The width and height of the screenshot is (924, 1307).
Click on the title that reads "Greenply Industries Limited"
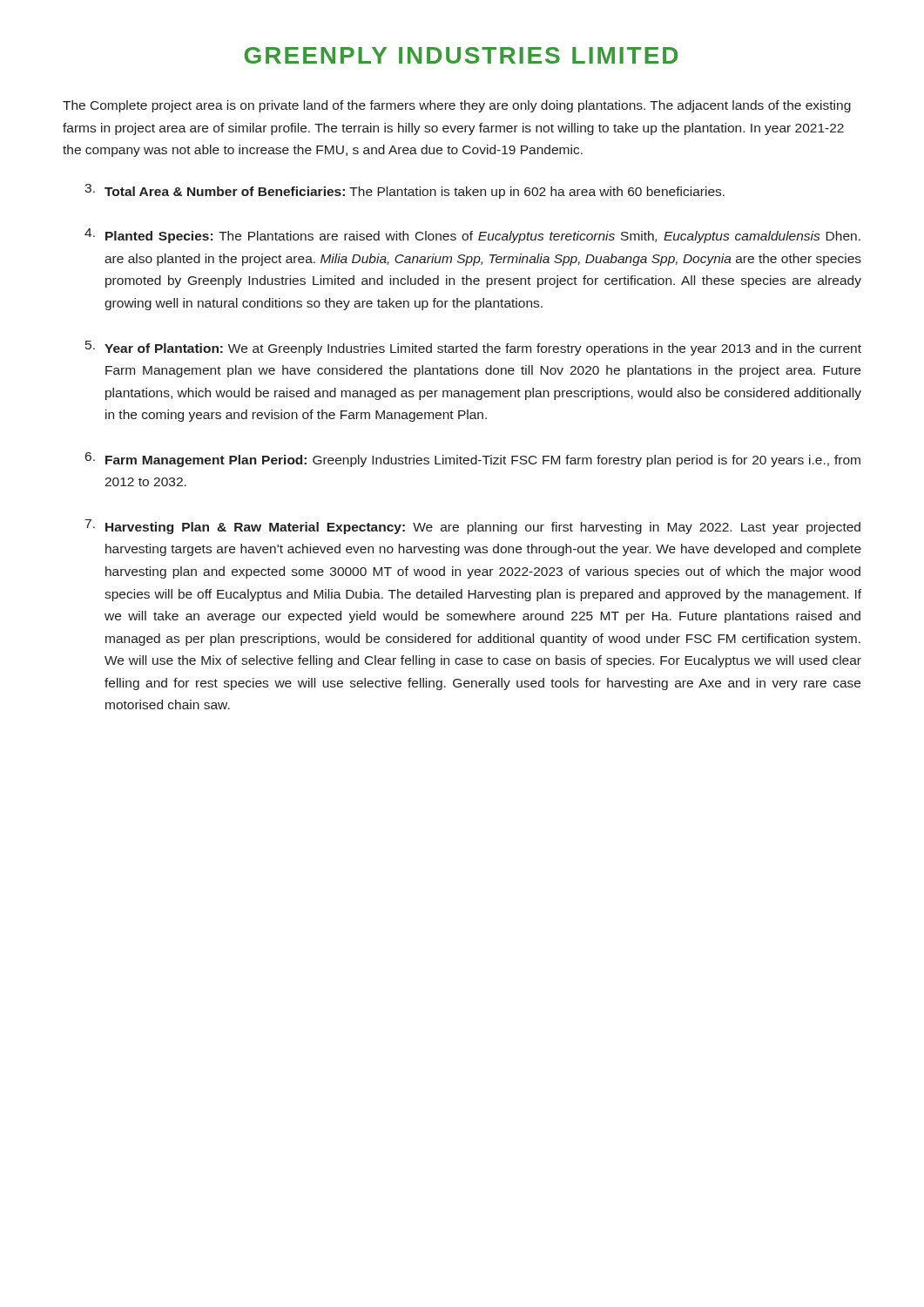tap(462, 55)
